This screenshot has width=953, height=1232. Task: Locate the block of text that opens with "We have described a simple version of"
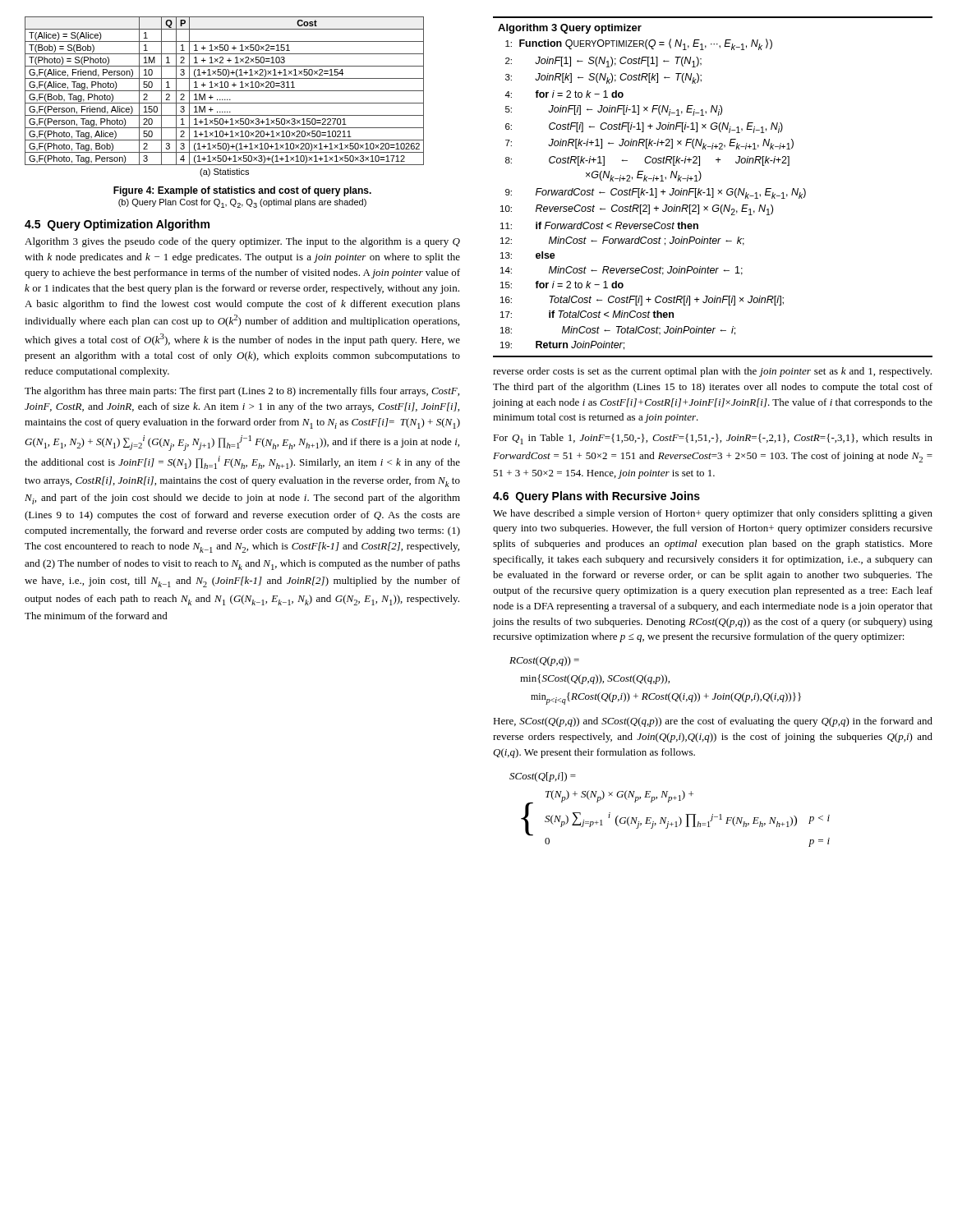[x=713, y=575]
